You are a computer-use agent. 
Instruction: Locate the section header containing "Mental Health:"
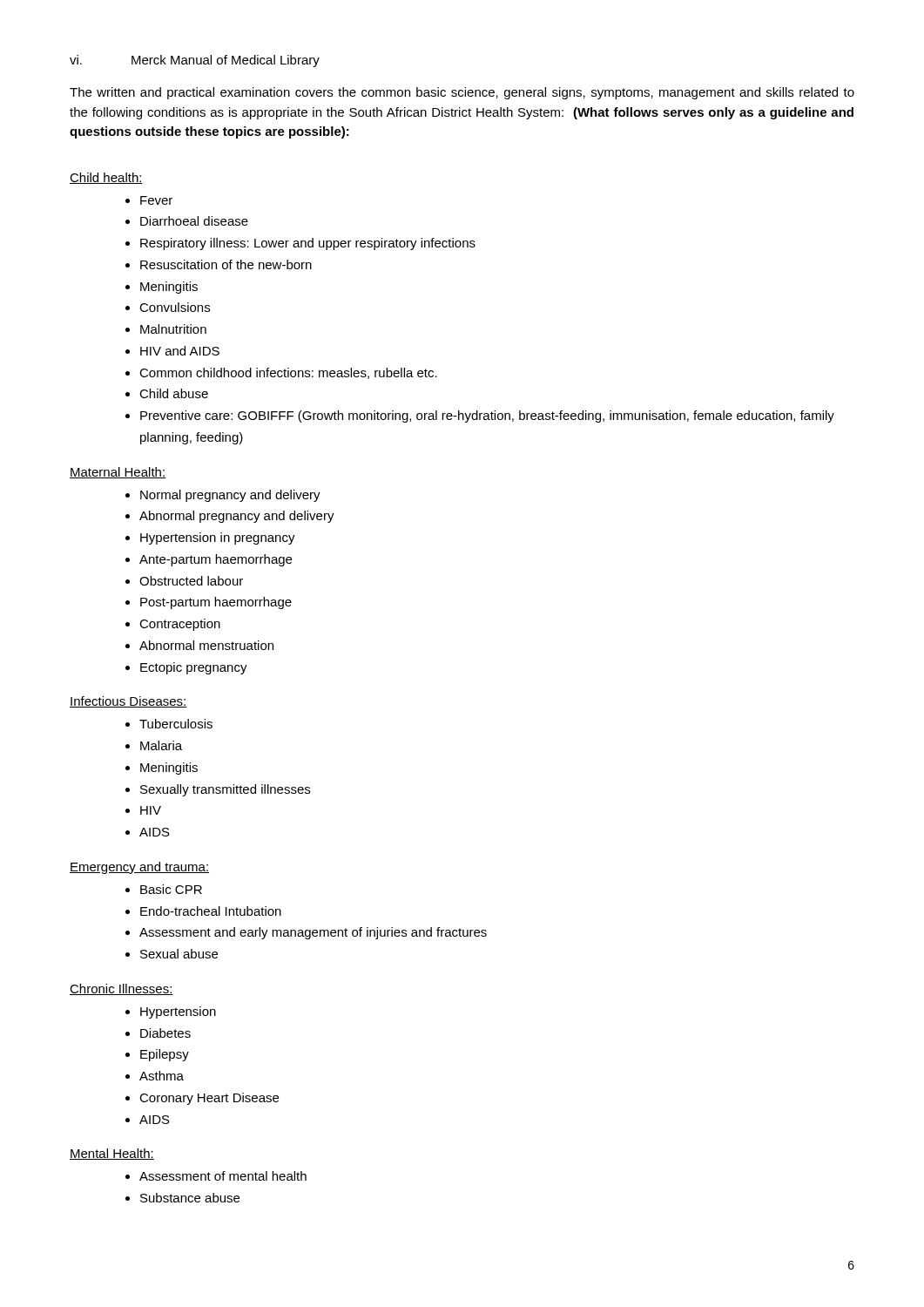pos(112,1153)
